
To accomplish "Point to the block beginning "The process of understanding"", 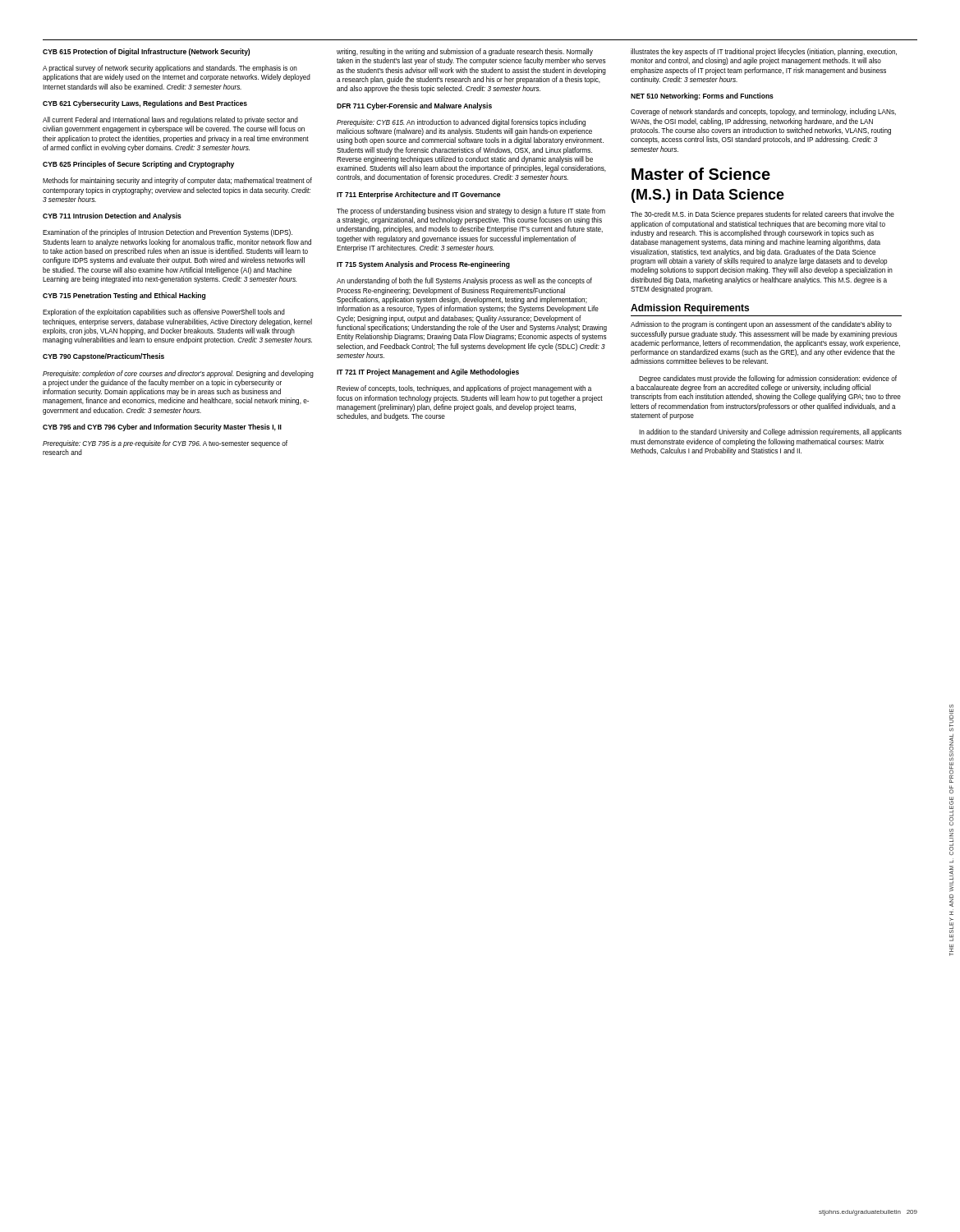I will coord(472,230).
